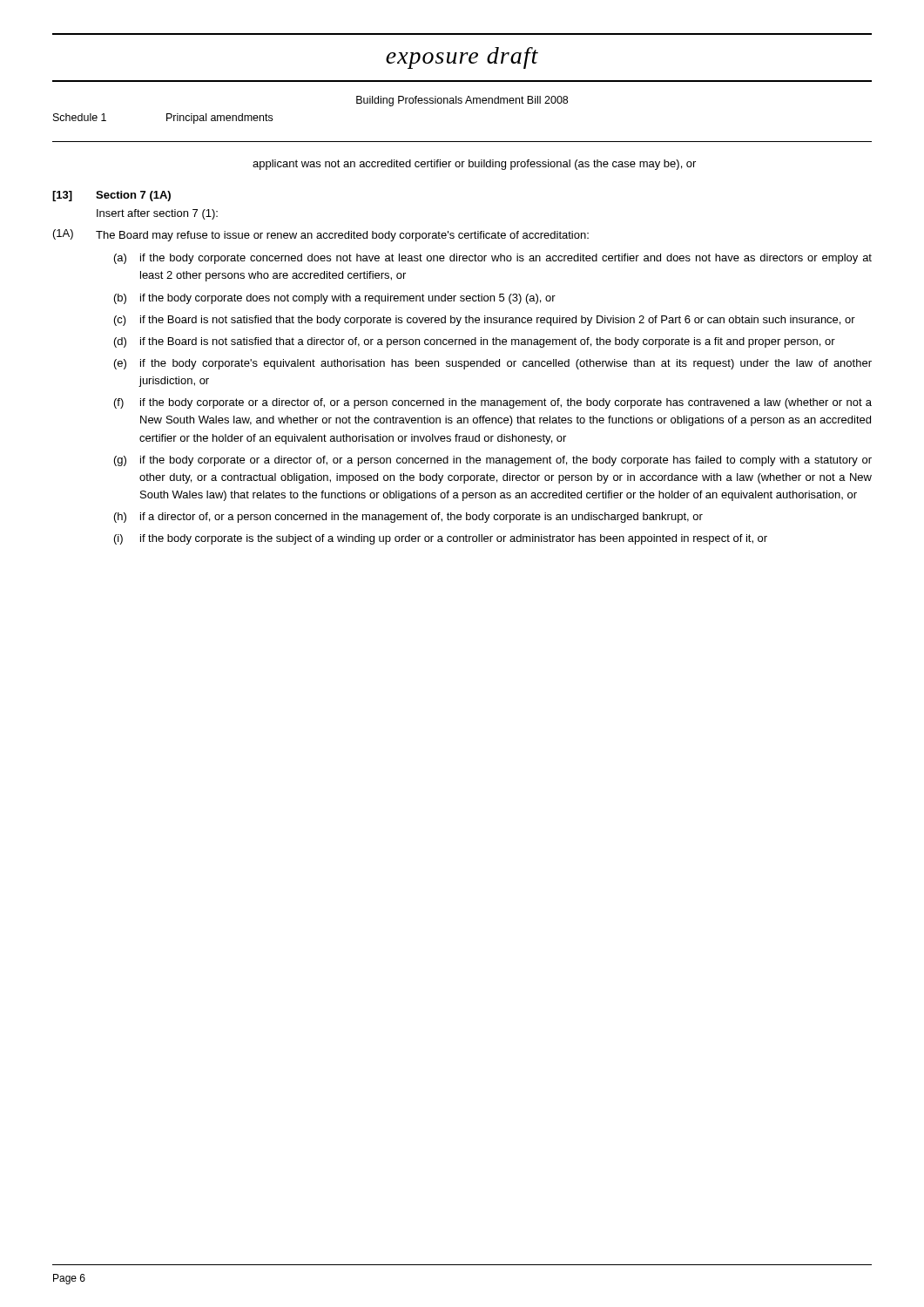Find the text block starting "(a) if the"
This screenshot has width=924, height=1307.
pyautogui.click(x=492, y=267)
